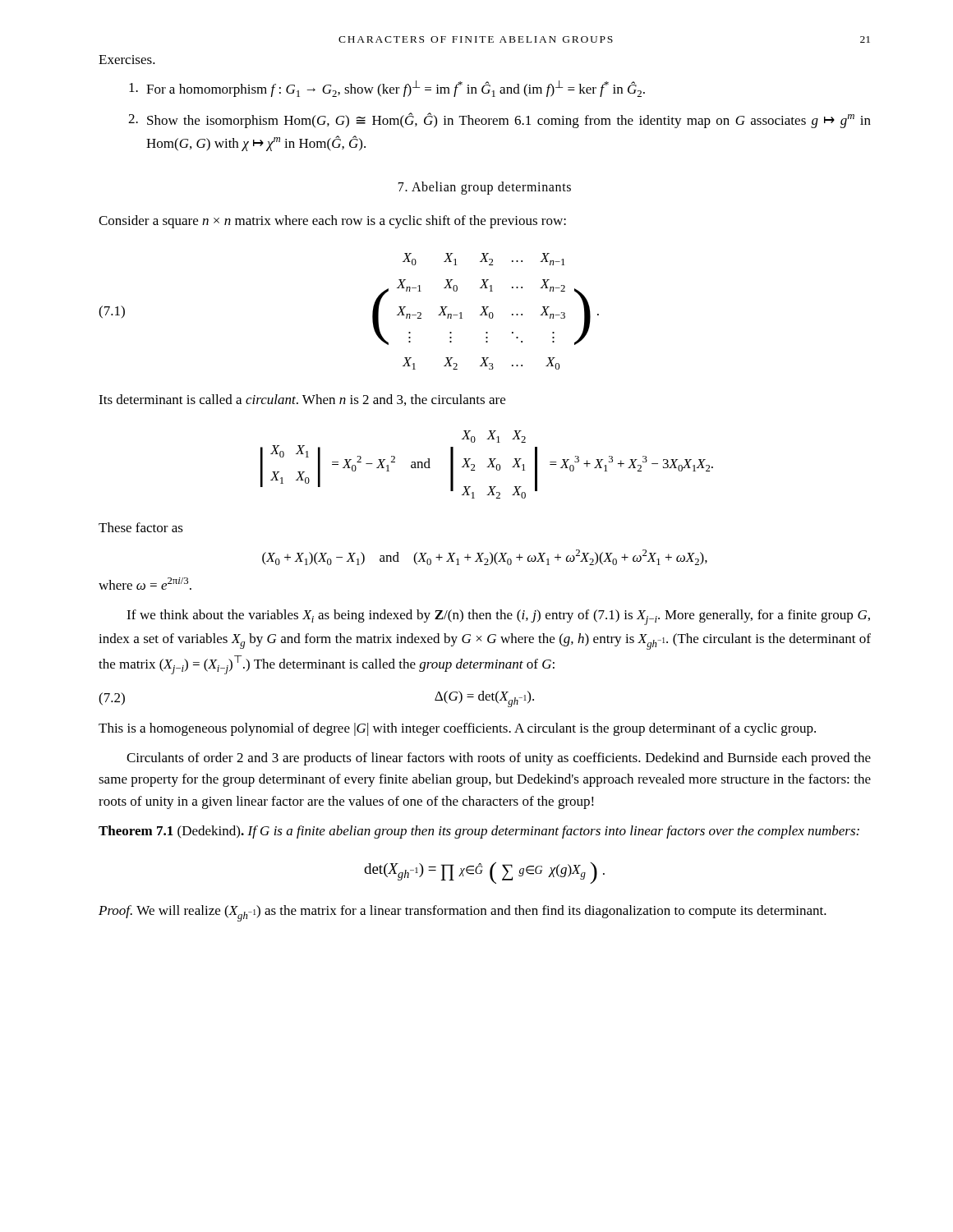The image size is (953, 1232).
Task: Locate the block of text that opens with "Proof. We will realize (Xgh−1) as the"
Action: coord(463,912)
